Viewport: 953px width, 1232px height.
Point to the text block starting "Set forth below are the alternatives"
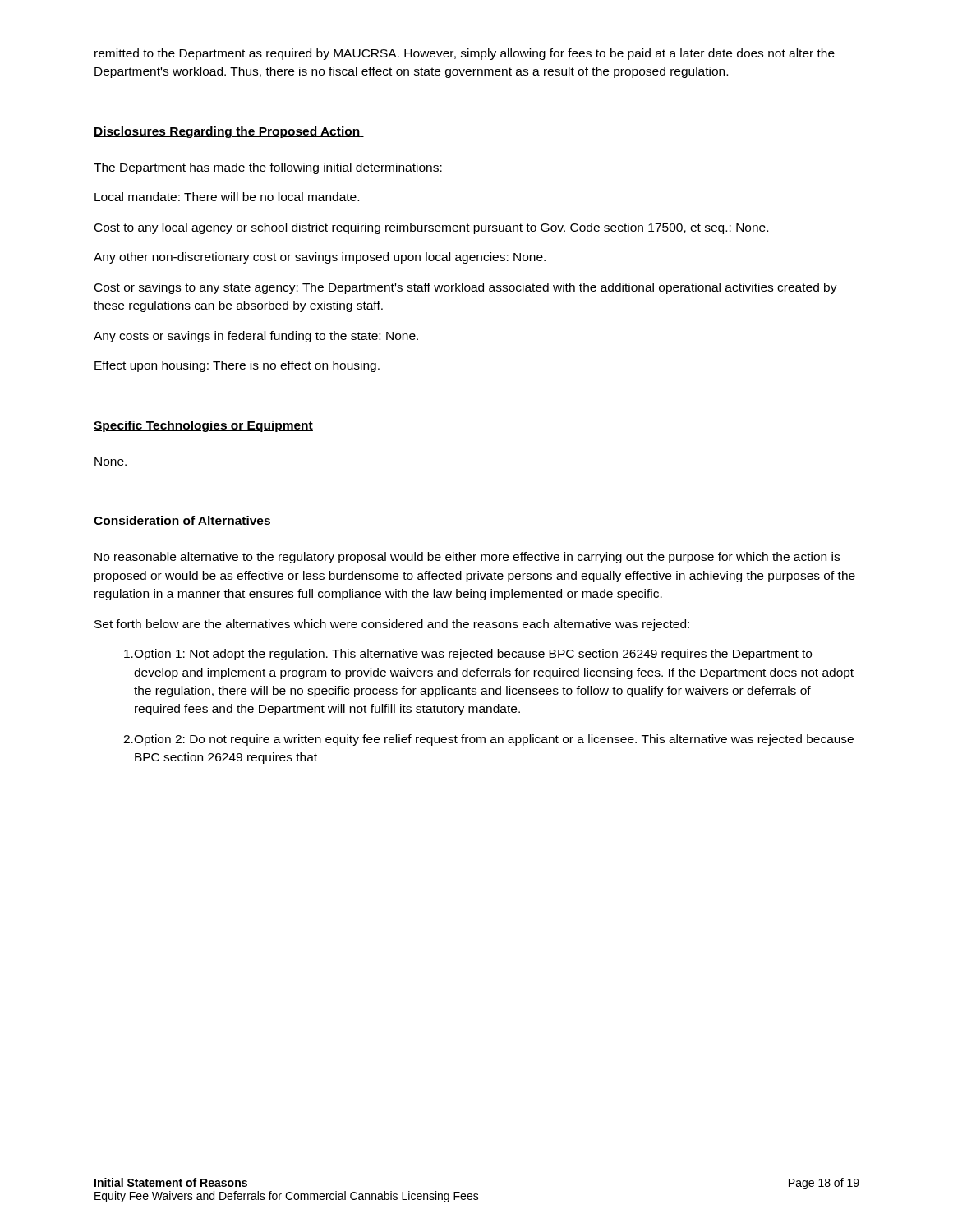click(392, 623)
